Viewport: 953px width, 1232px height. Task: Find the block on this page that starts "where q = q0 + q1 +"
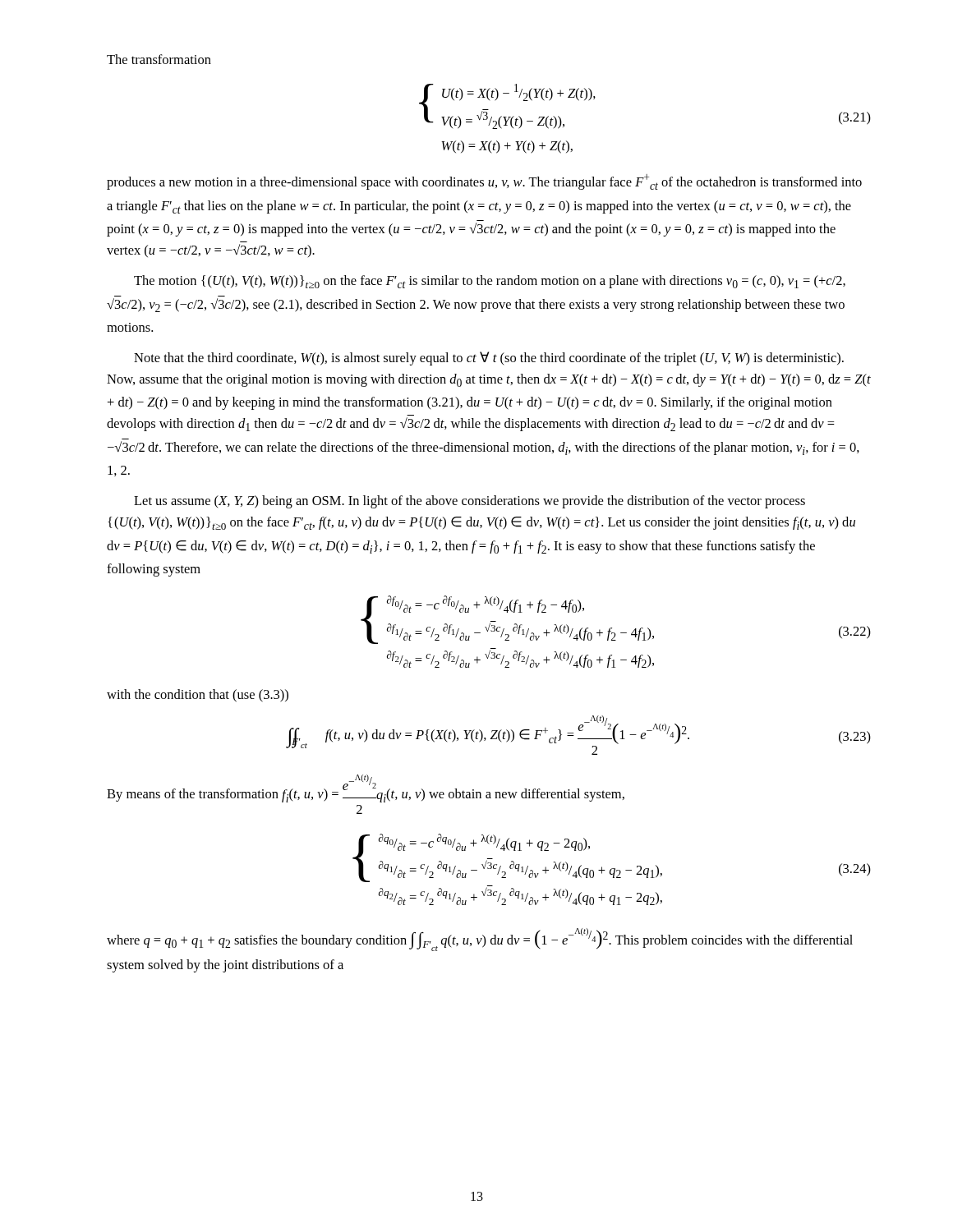pyautogui.click(x=480, y=950)
